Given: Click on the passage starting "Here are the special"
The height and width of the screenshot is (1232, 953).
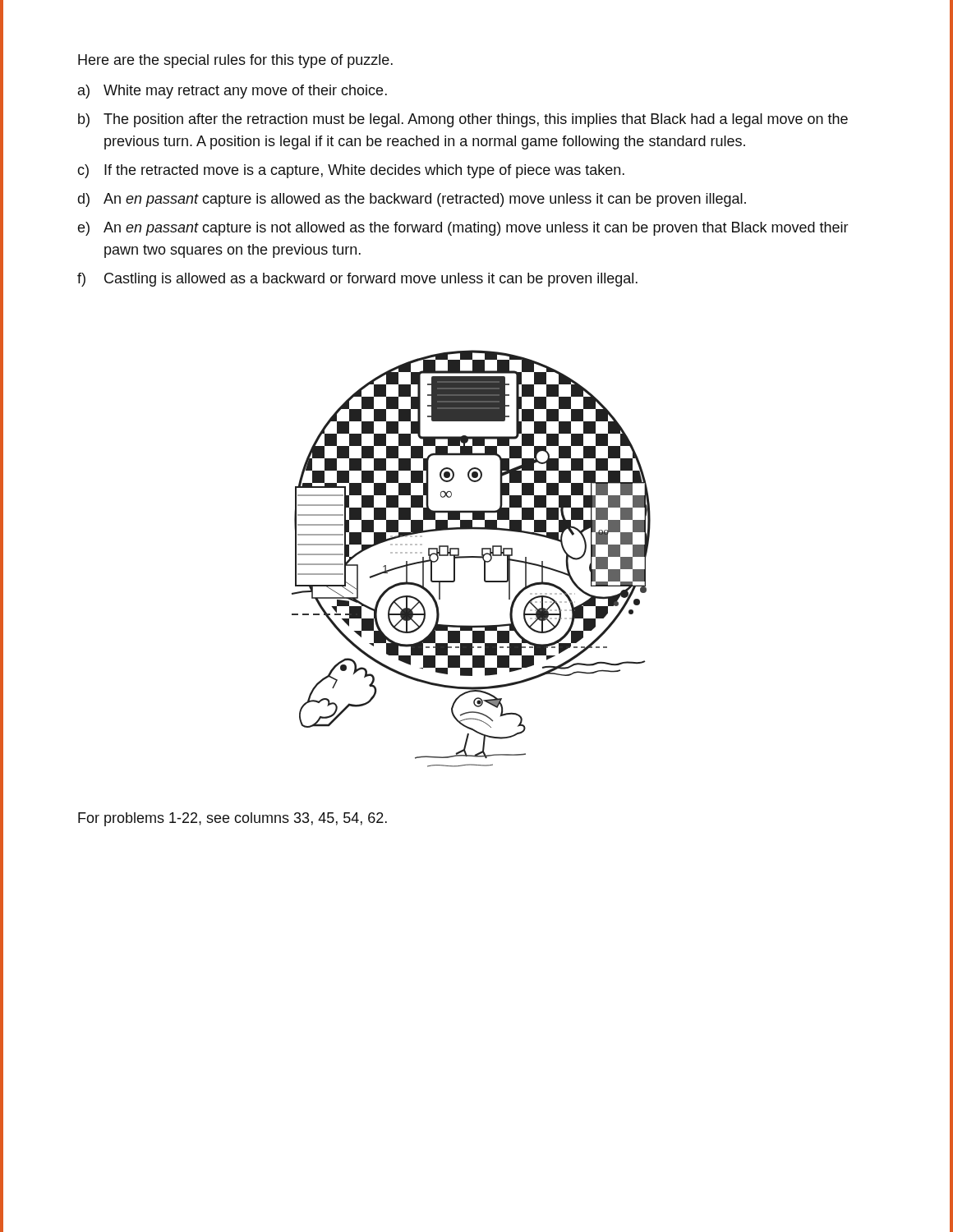Looking at the screenshot, I should (235, 60).
